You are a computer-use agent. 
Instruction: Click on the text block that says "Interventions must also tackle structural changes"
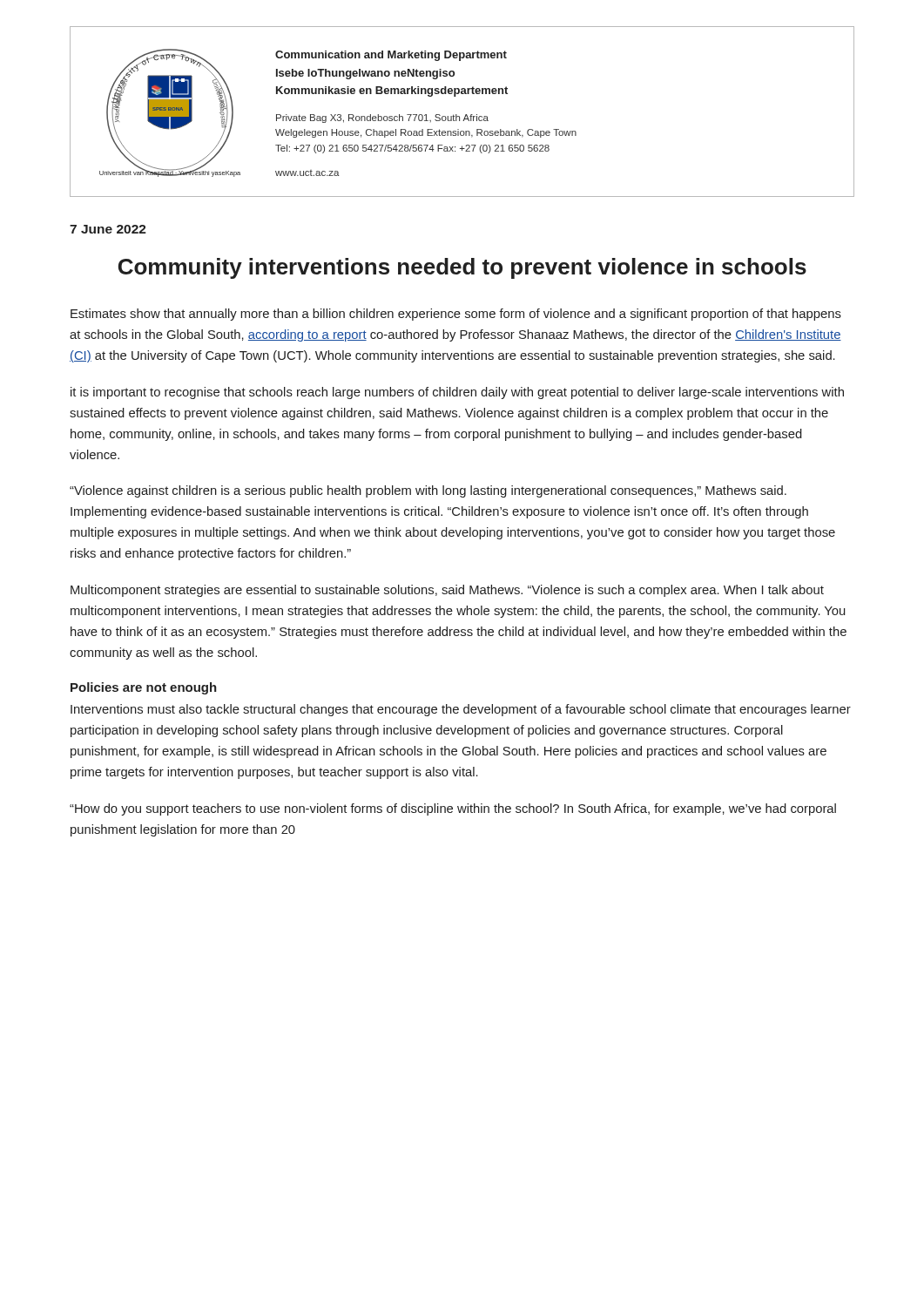point(460,741)
